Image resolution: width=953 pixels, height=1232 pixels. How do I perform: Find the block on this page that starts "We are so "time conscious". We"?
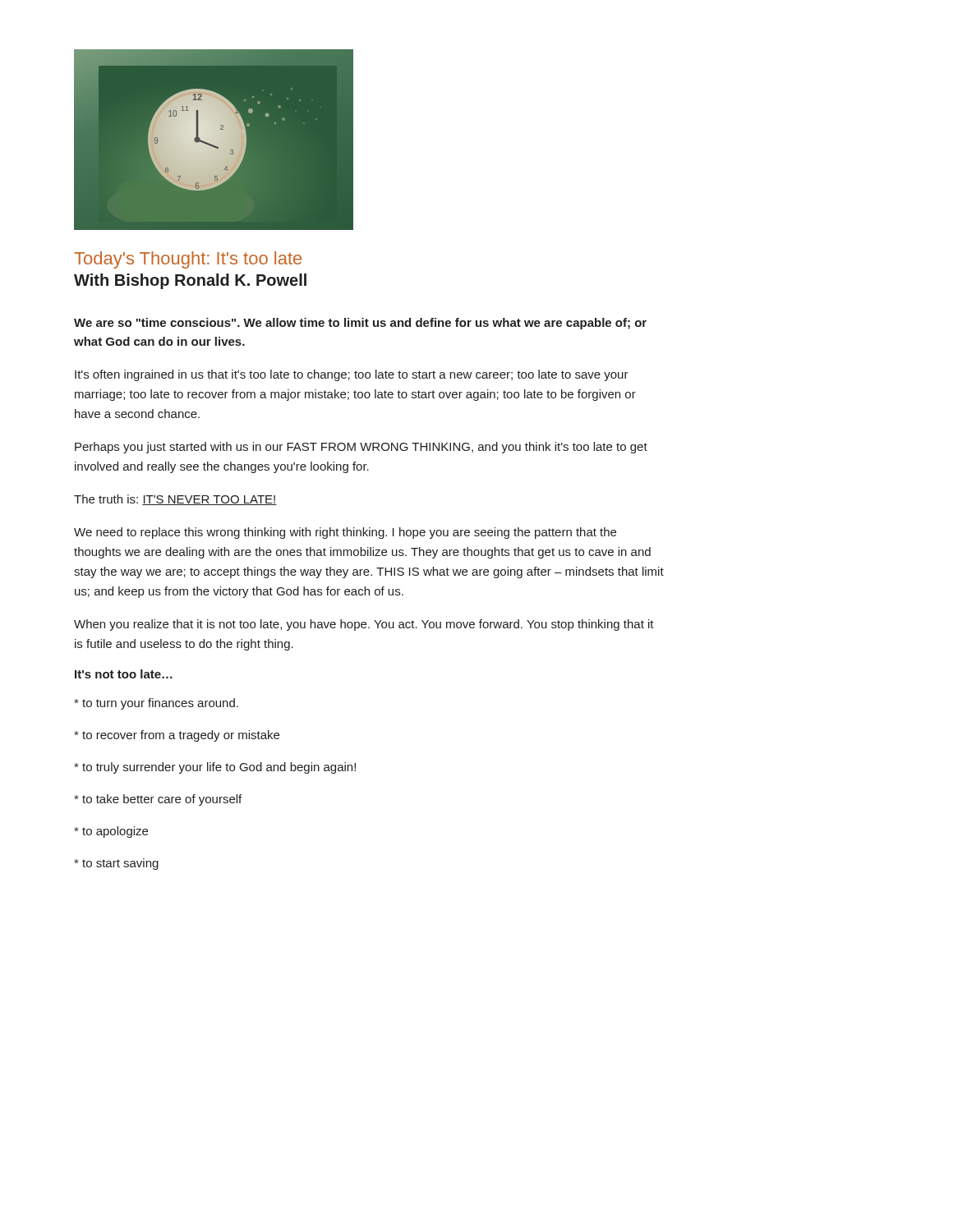pos(370,332)
